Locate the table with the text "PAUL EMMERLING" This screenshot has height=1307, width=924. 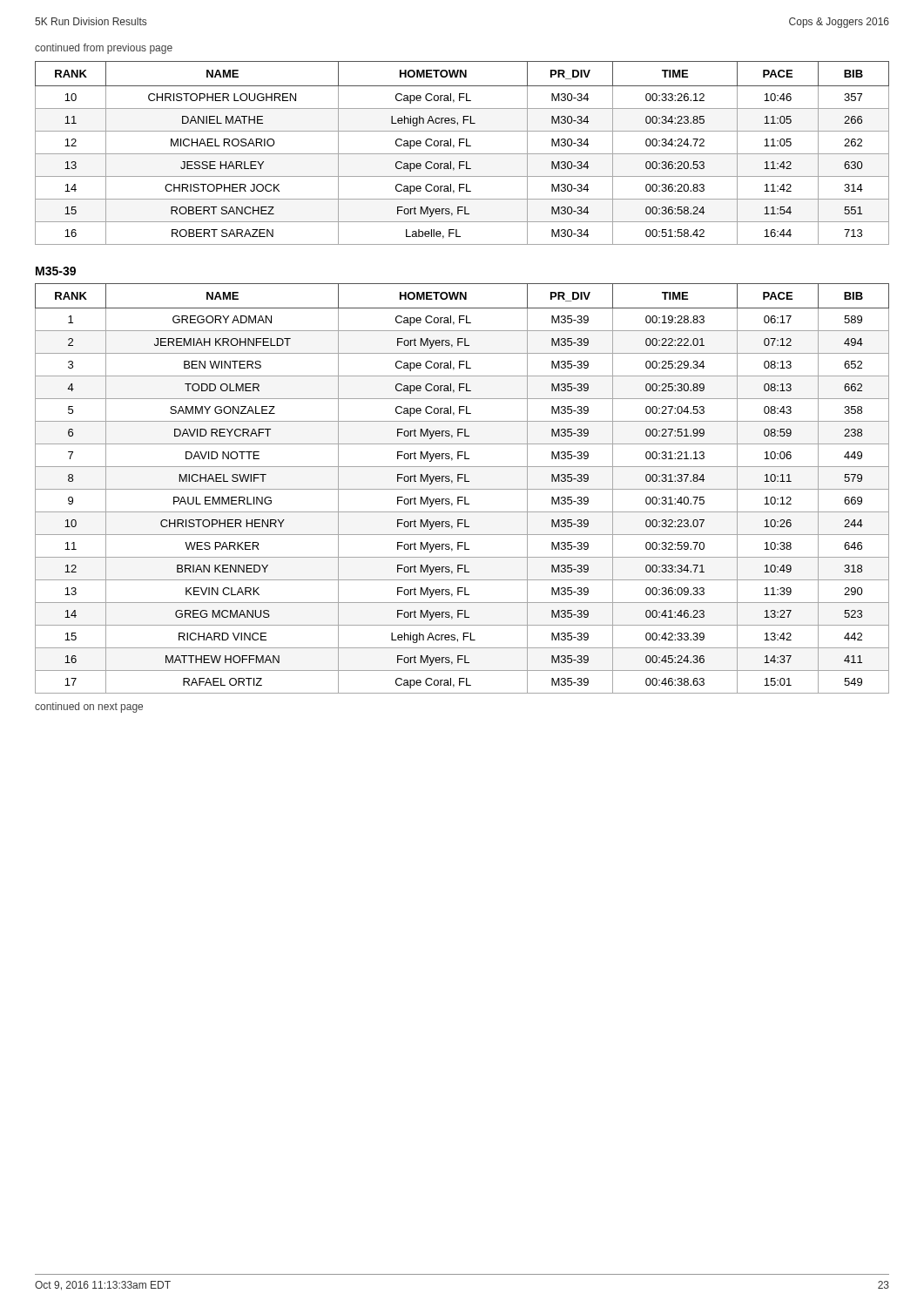click(462, 488)
